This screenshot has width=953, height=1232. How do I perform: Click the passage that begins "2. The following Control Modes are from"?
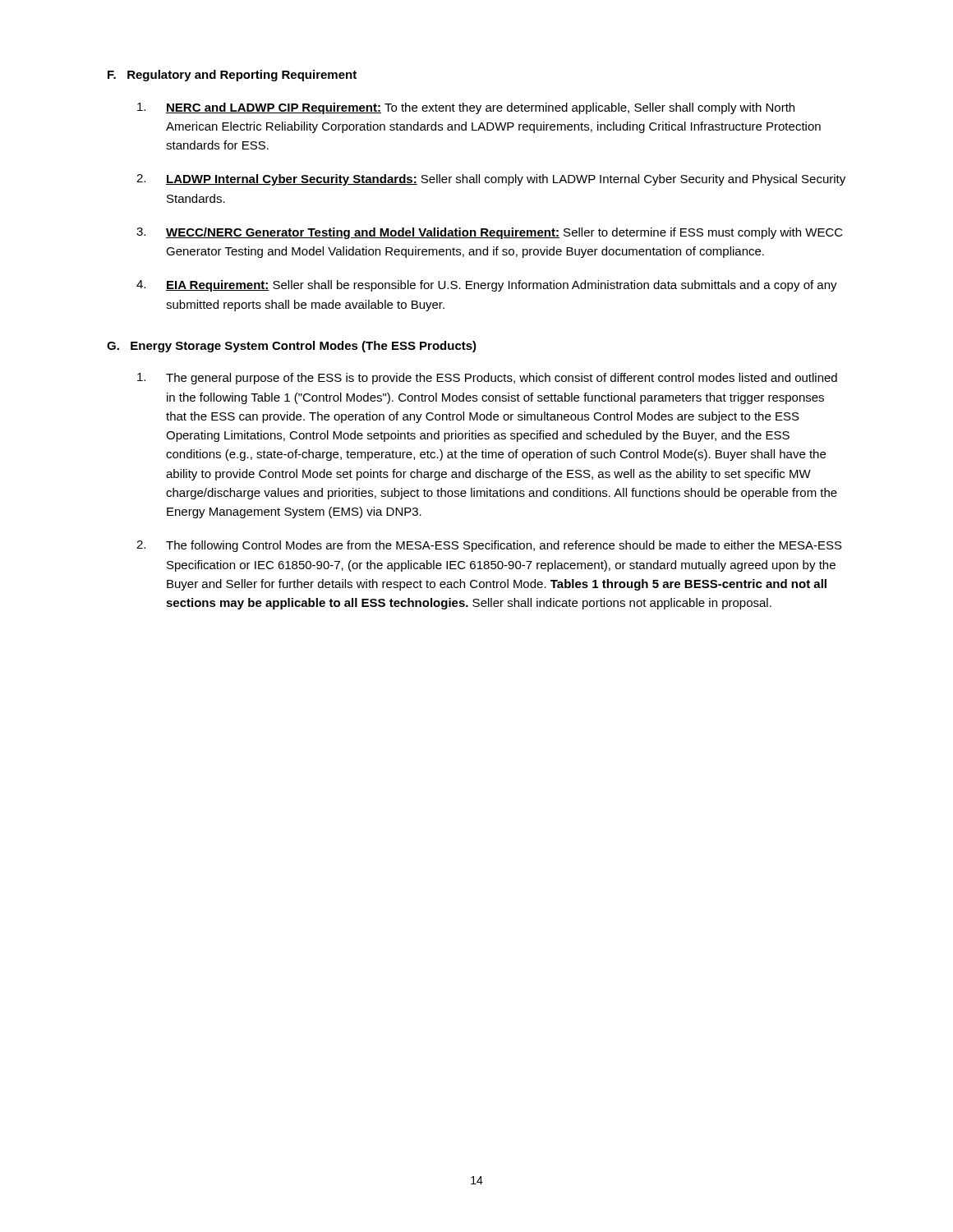coord(491,574)
